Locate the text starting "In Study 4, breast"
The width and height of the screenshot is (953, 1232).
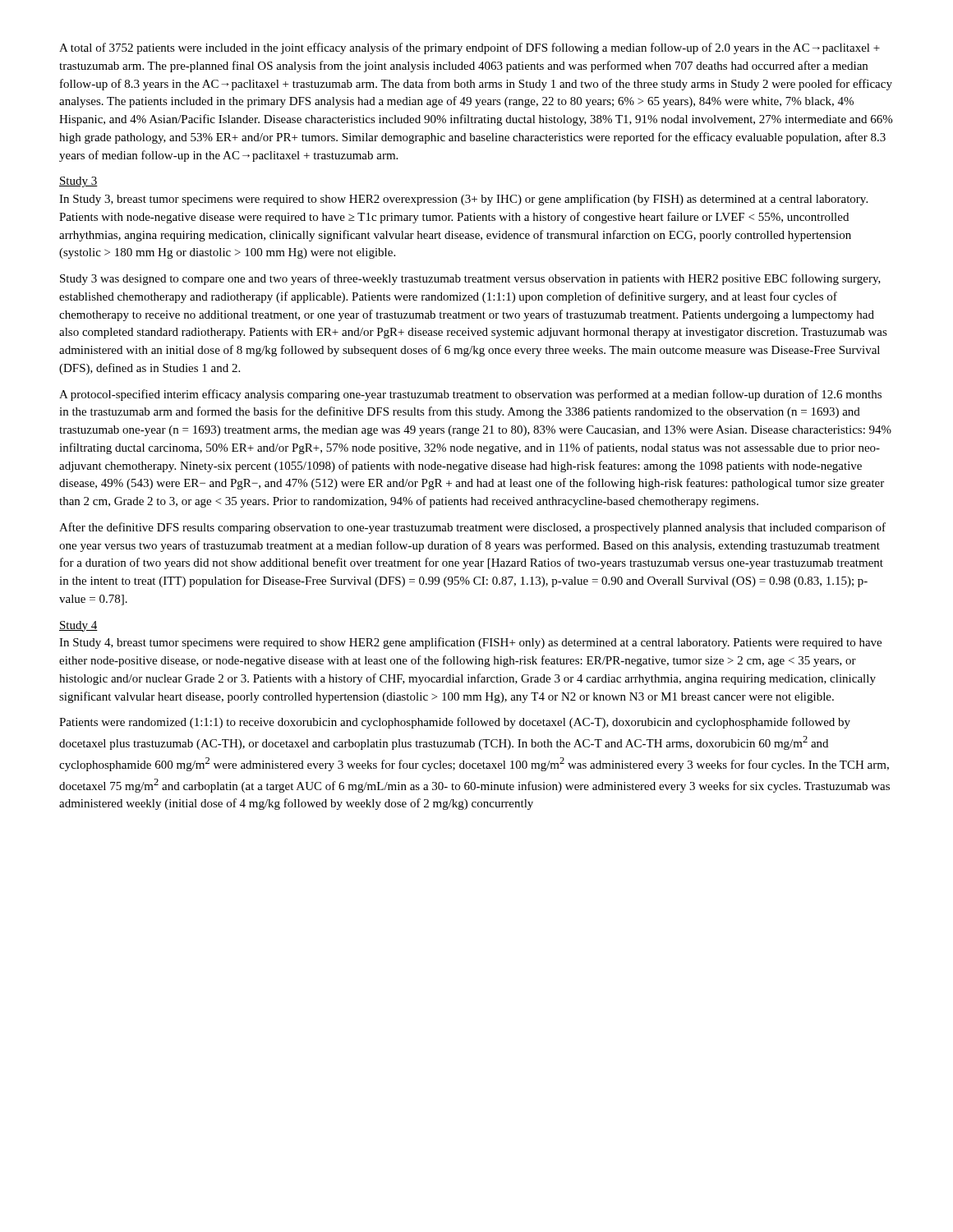pyautogui.click(x=471, y=669)
